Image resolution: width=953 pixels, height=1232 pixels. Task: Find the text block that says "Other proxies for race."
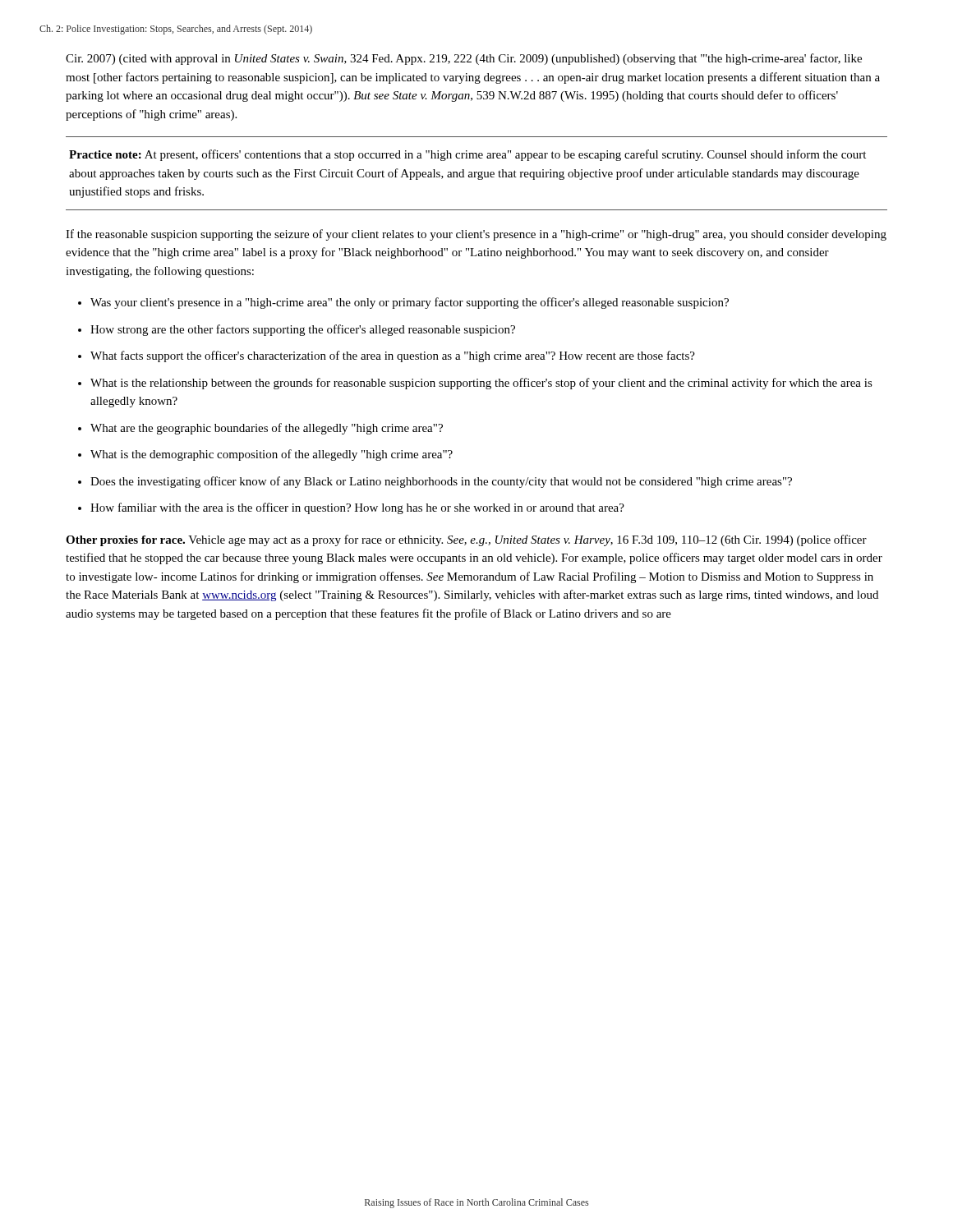click(x=474, y=576)
